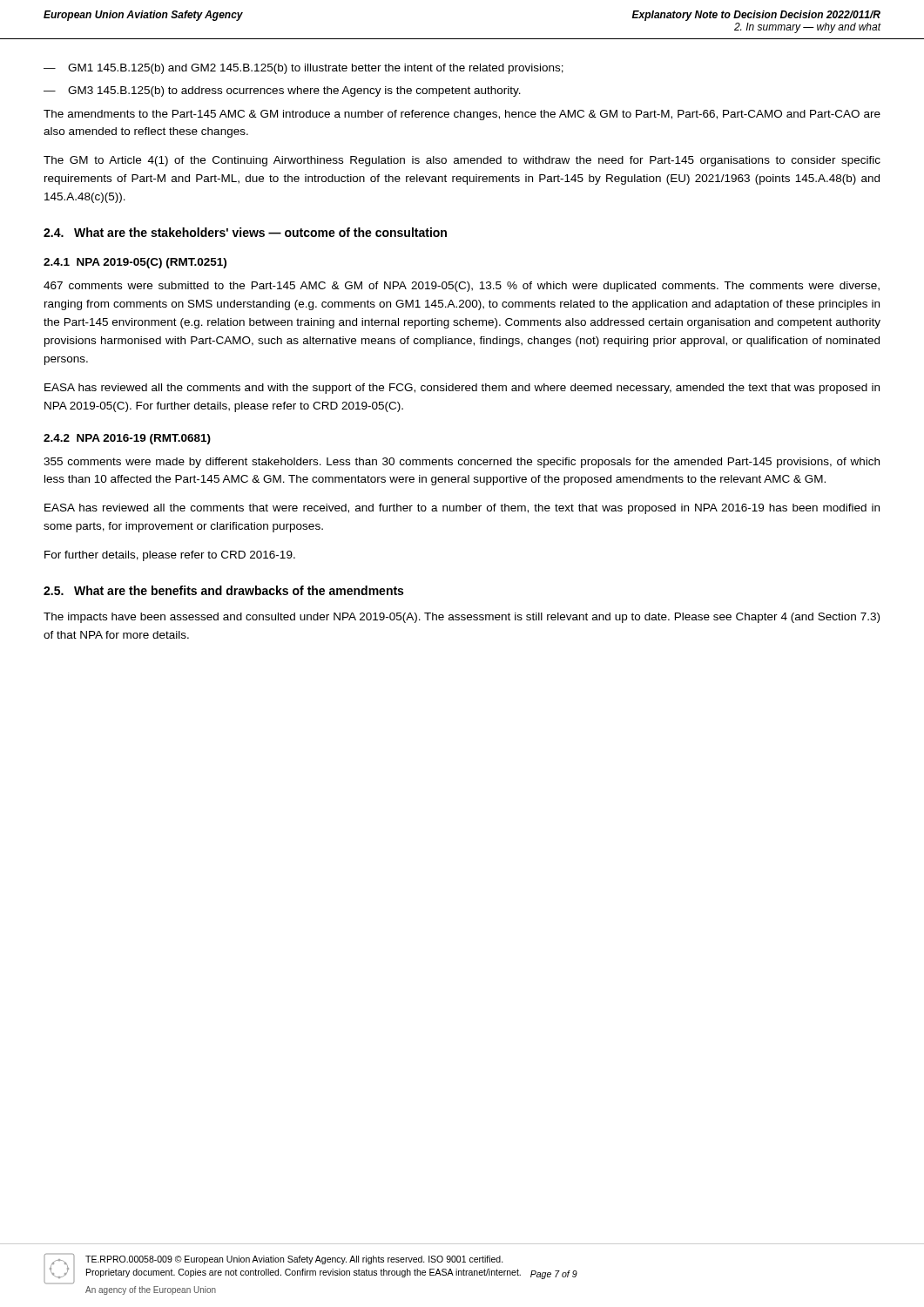The image size is (924, 1307).
Task: Find the passage starting "The amendments to the Part-145"
Action: (x=462, y=122)
